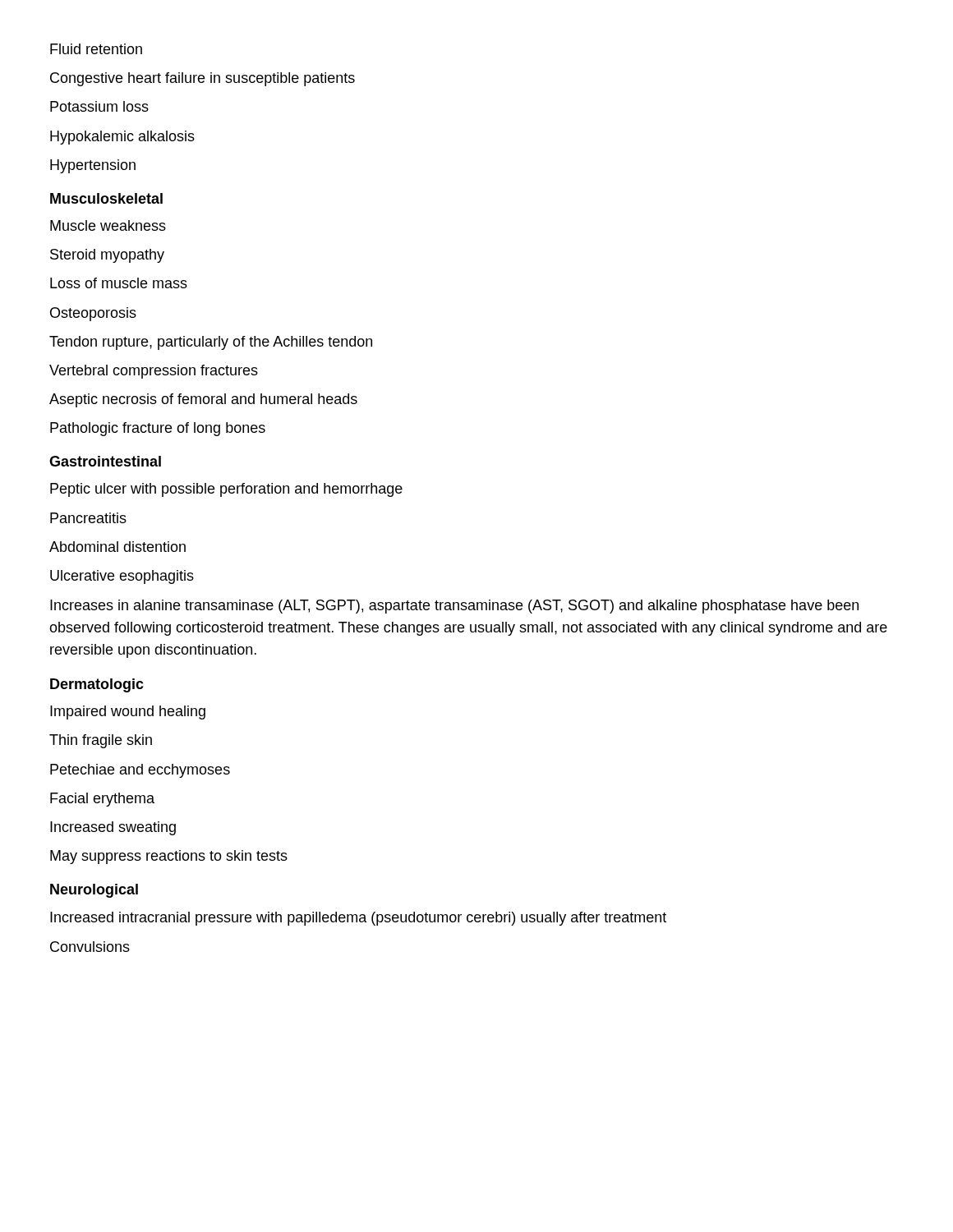Viewport: 953px width, 1232px height.
Task: Click on the list item that says "Aseptic necrosis of femoral and humeral"
Action: 203,399
